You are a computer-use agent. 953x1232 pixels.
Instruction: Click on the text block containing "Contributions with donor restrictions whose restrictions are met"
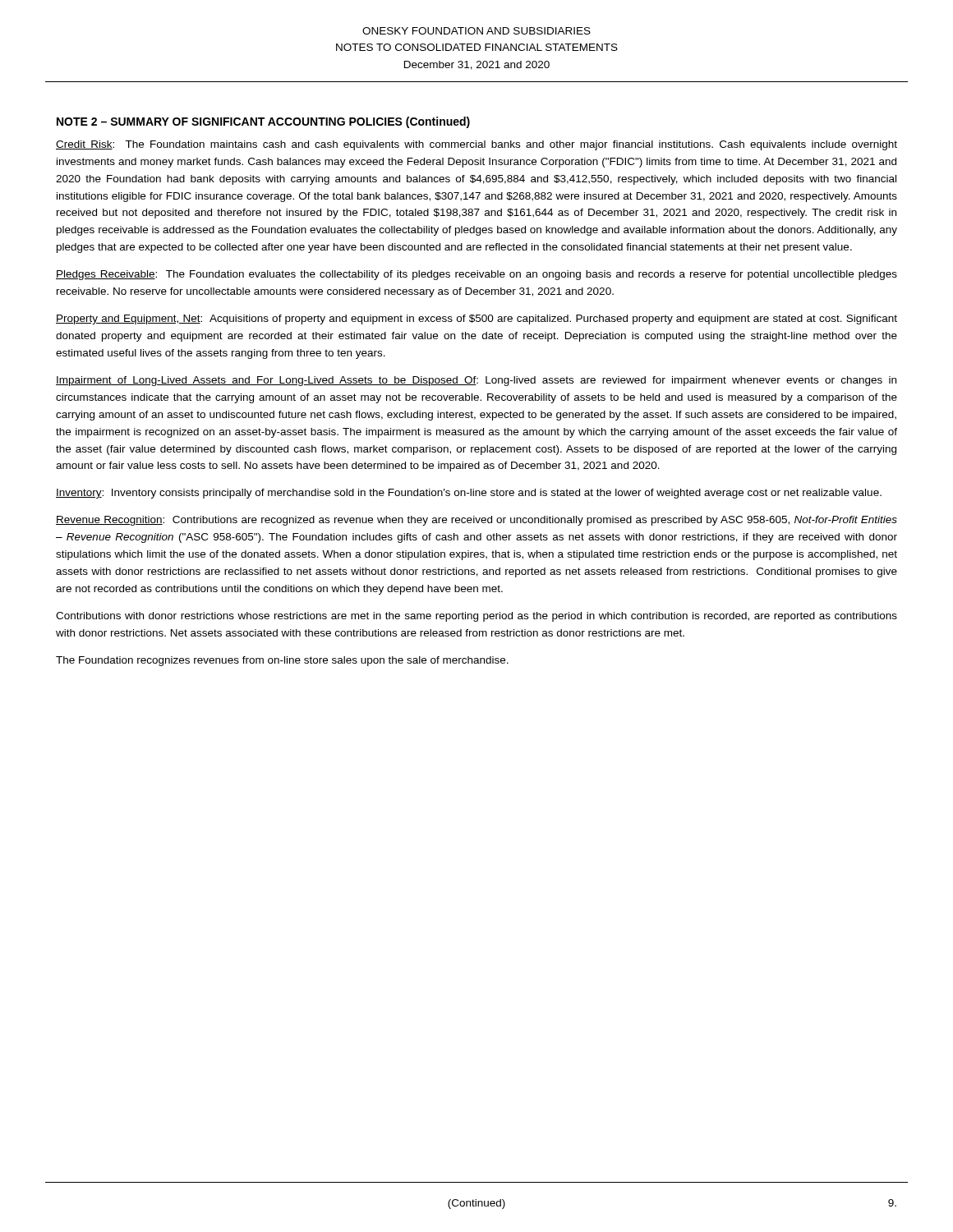coord(476,624)
